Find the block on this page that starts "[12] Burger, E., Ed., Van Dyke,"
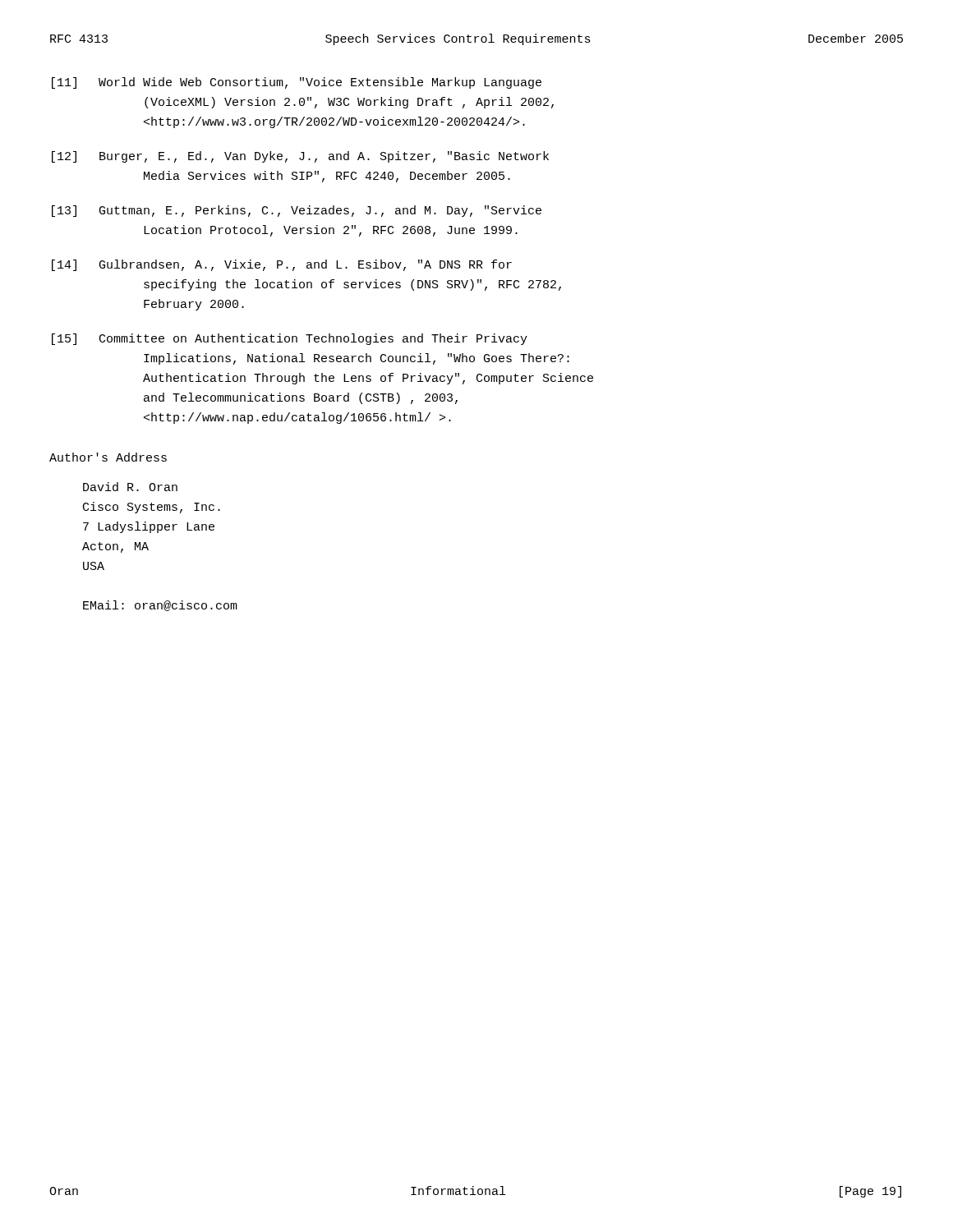Screen dimensions: 1232x953 (x=299, y=168)
